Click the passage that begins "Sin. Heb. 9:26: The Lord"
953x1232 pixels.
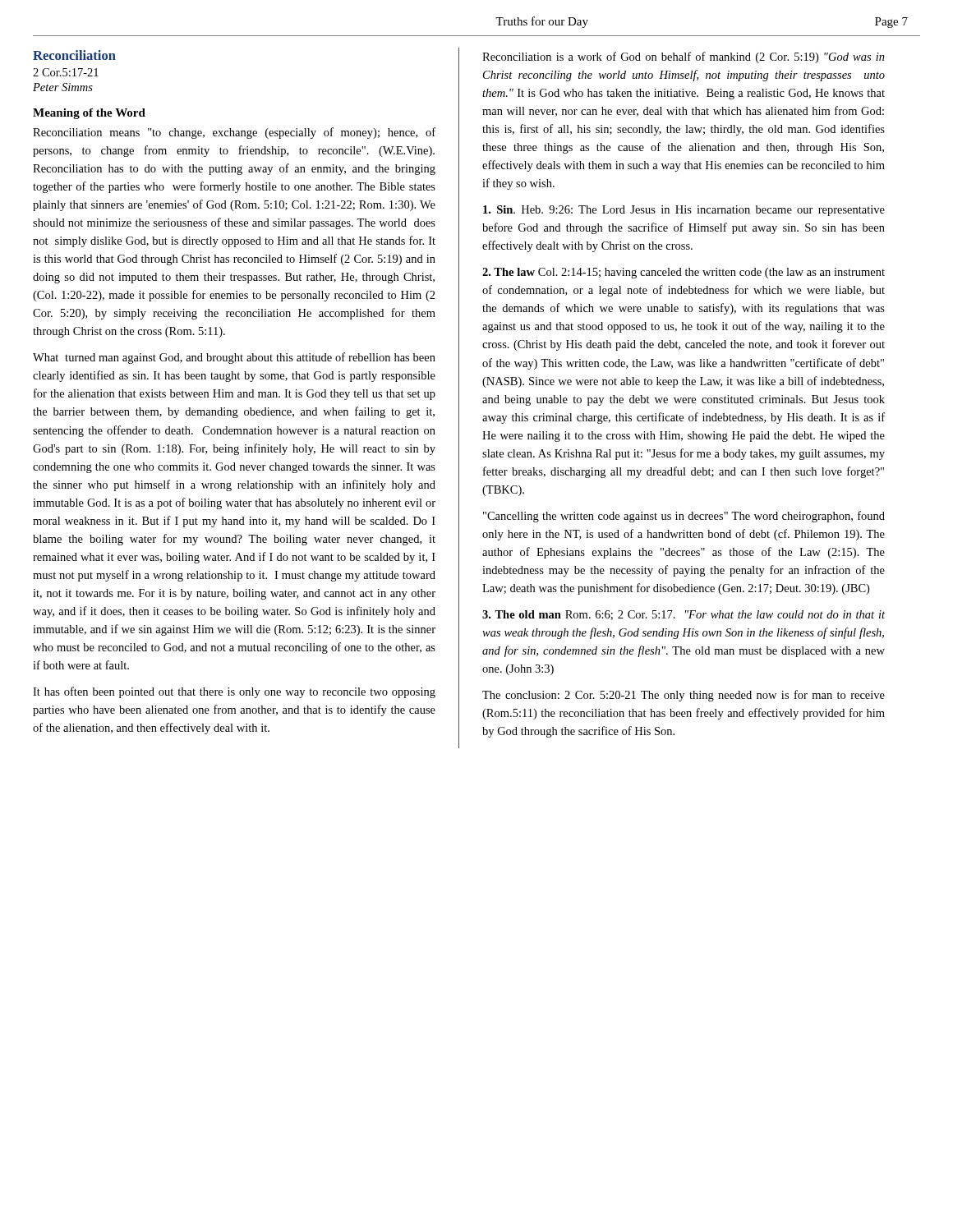click(x=683, y=228)
